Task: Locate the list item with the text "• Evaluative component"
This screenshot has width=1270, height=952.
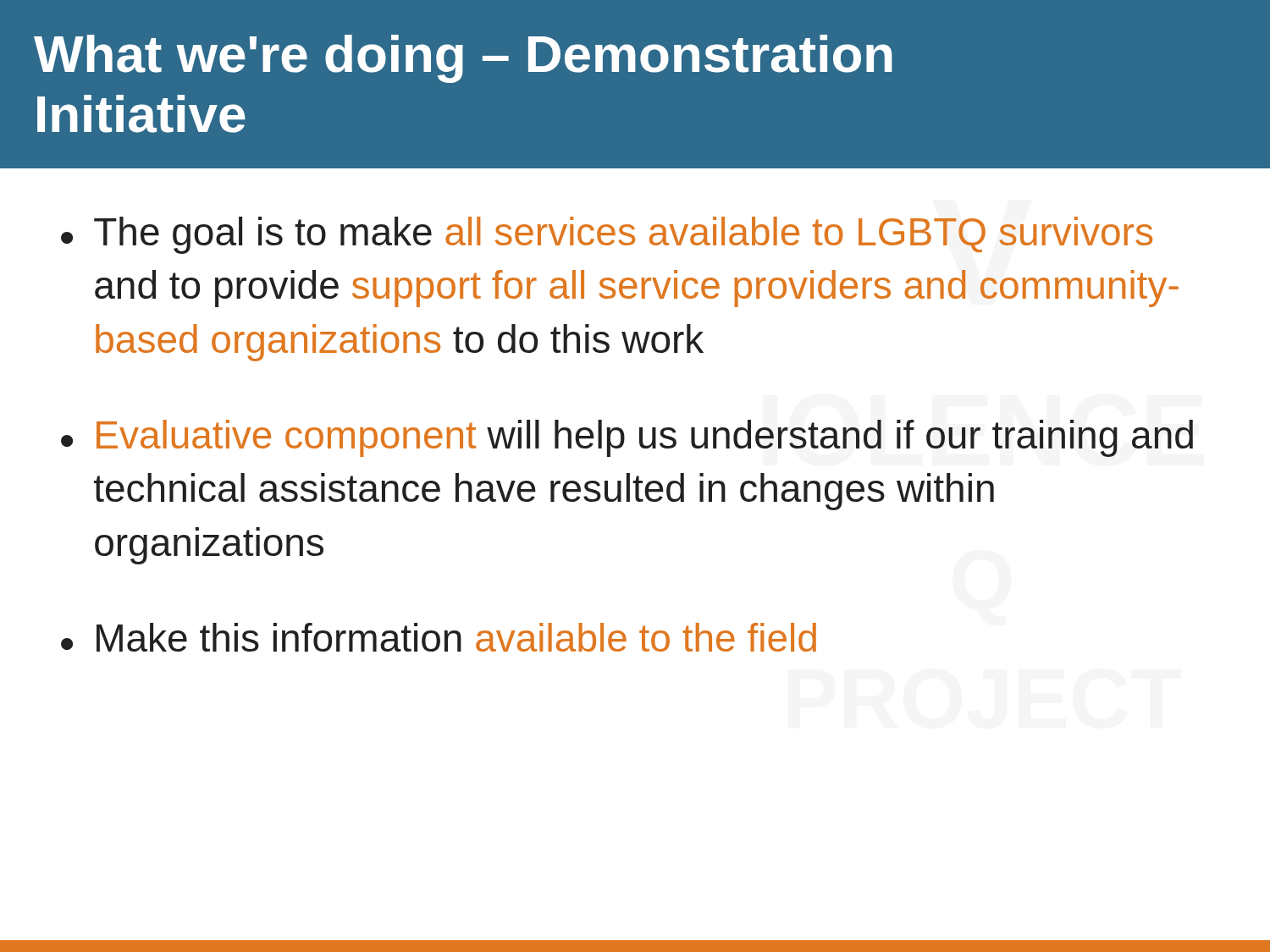Action: point(635,489)
